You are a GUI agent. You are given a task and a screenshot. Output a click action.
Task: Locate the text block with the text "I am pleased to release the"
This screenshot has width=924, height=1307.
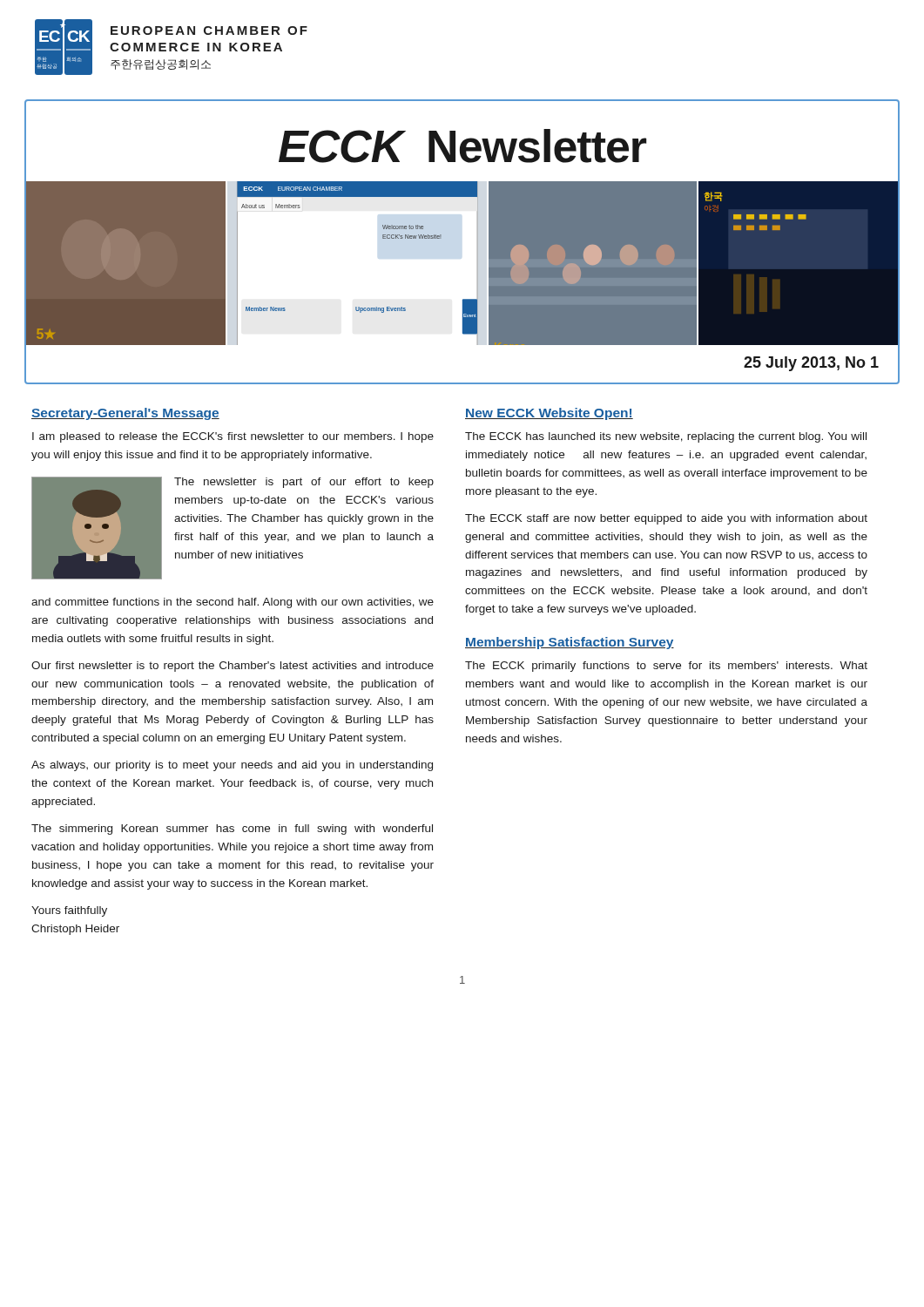[233, 445]
